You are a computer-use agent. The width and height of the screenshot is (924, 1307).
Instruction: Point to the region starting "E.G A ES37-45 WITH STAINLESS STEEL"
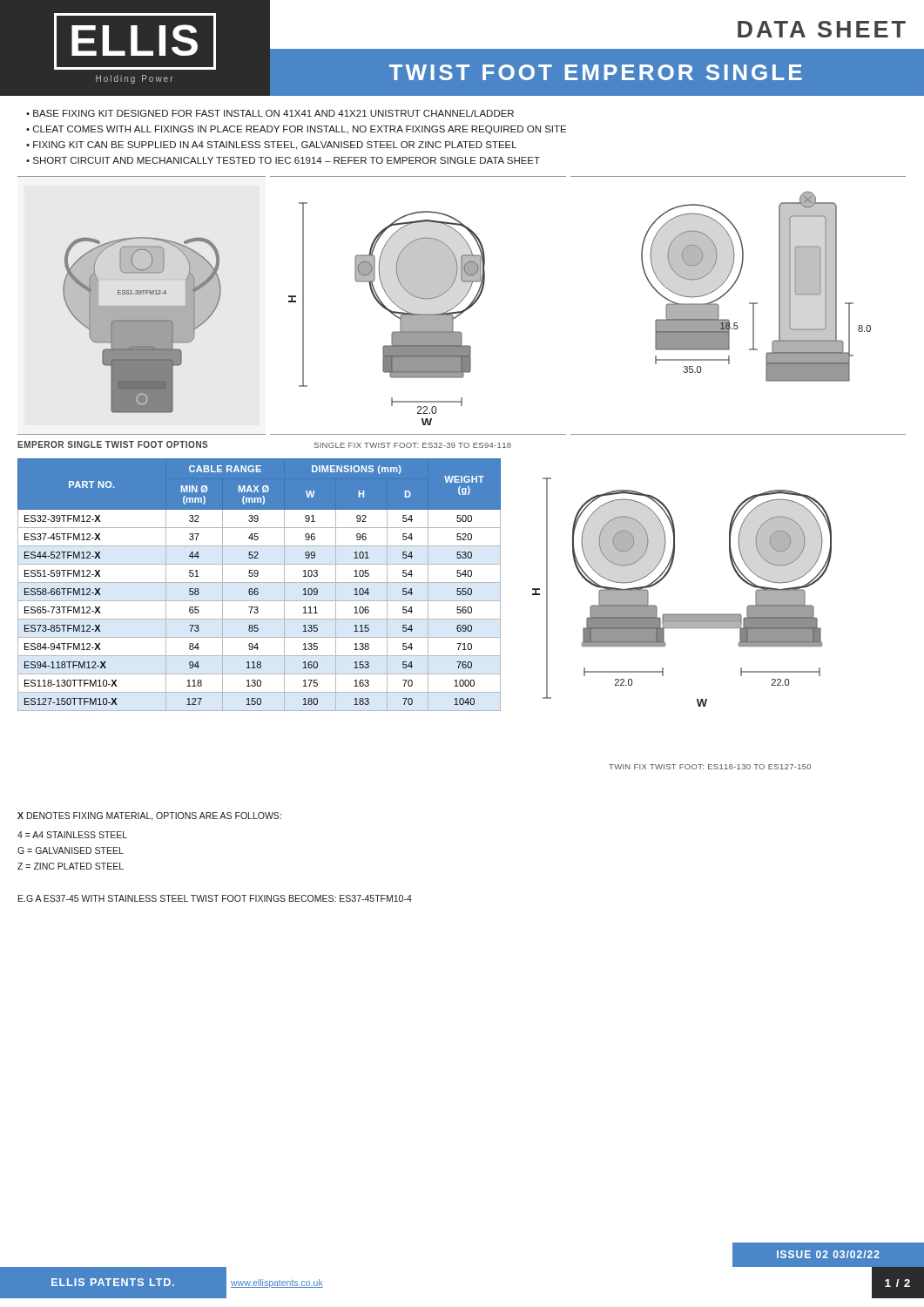(215, 898)
